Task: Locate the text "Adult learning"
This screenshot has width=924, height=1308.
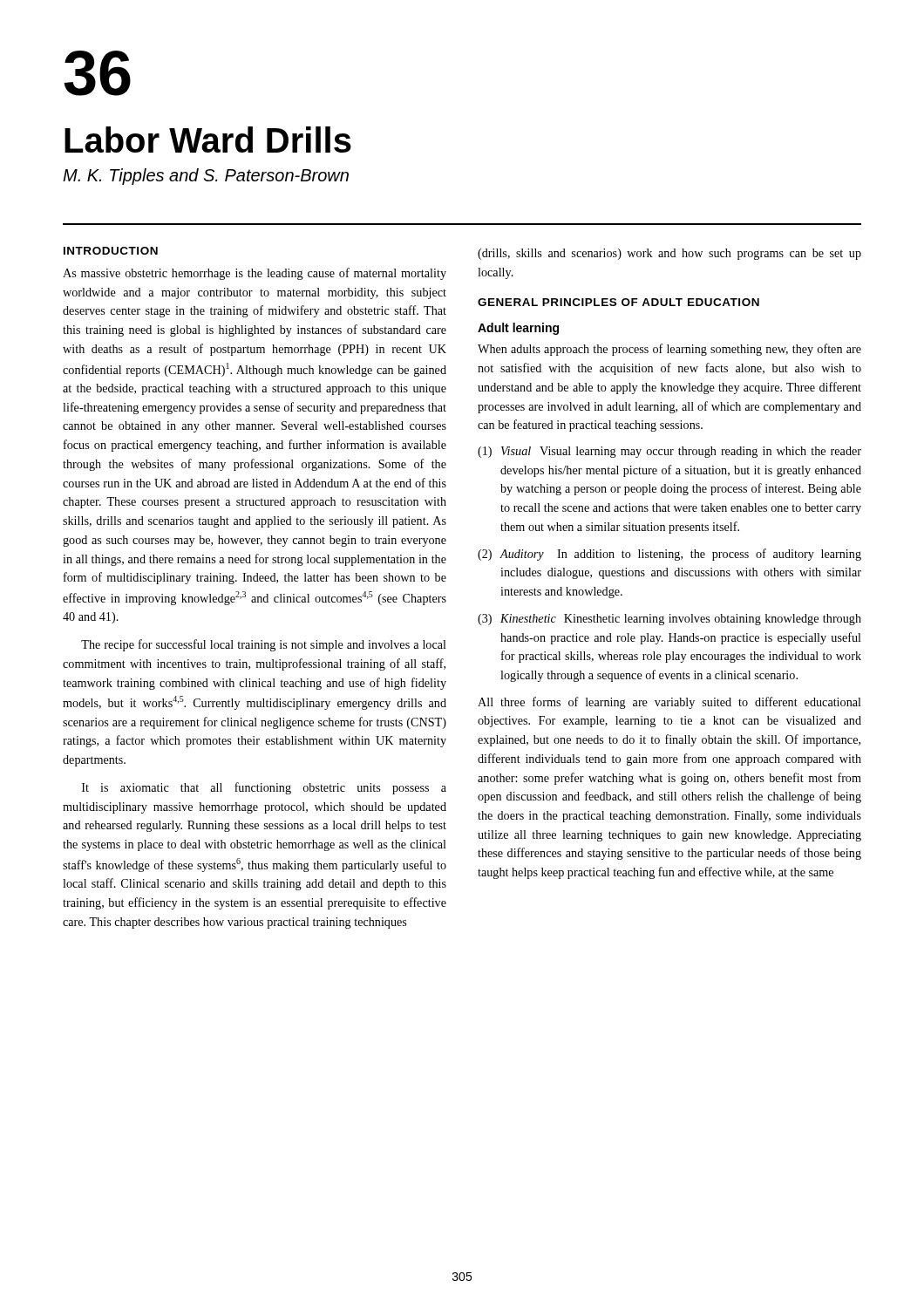Action: (519, 328)
